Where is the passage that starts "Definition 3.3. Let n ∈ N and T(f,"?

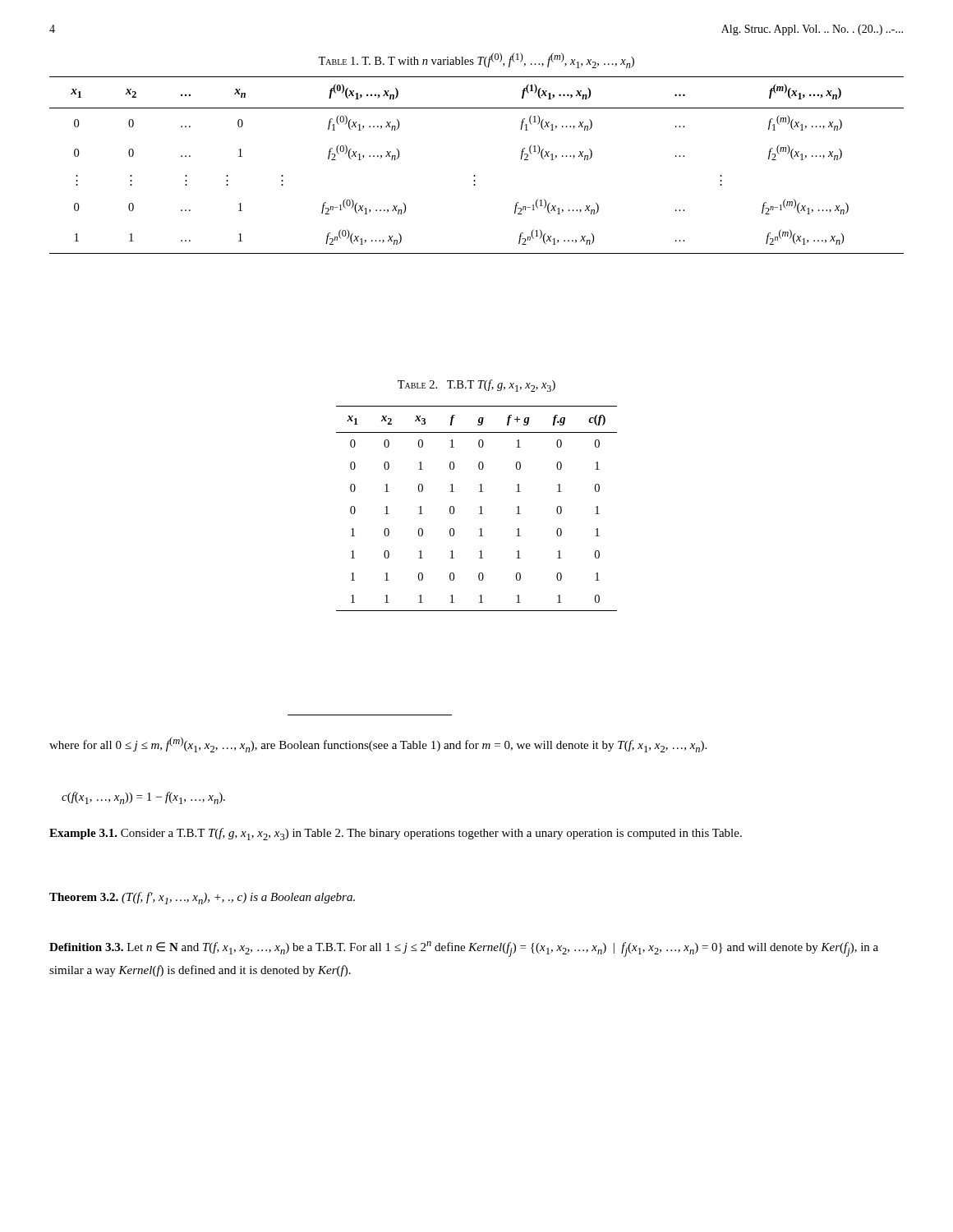[x=464, y=957]
